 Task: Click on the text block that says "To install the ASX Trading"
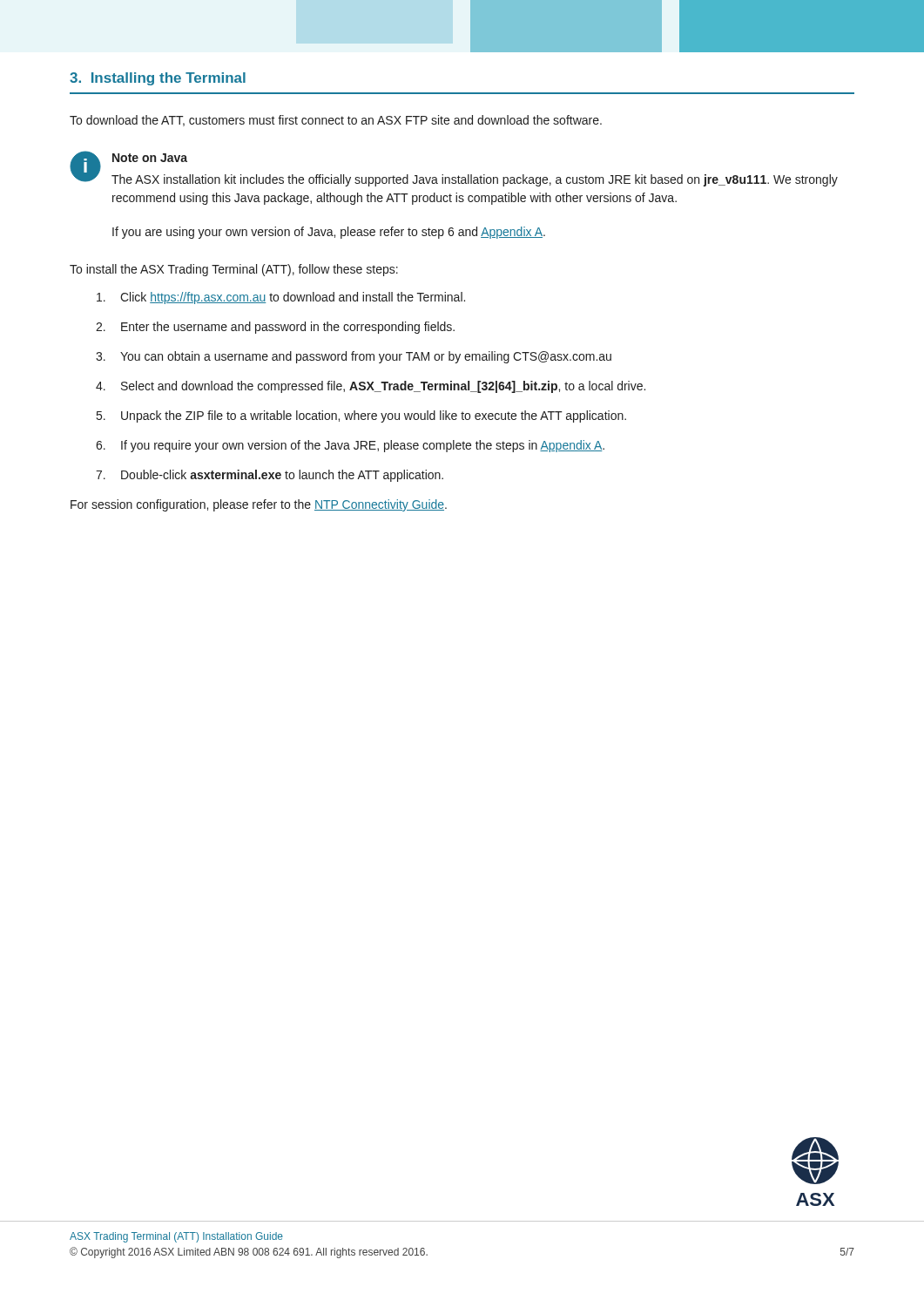234,269
